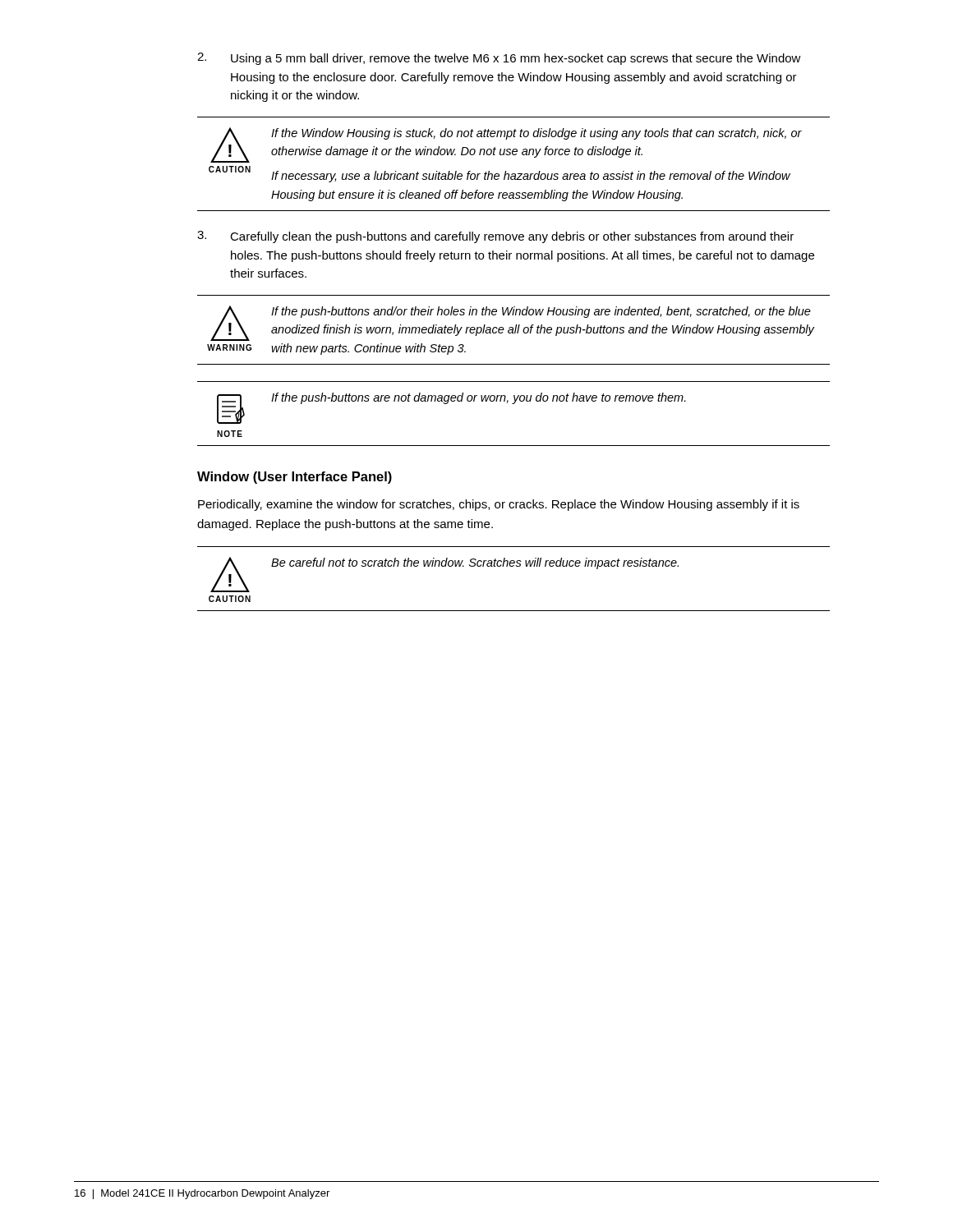Point to the text starting "Window (User Interface Panel)"
Image resolution: width=953 pixels, height=1232 pixels.
click(295, 477)
